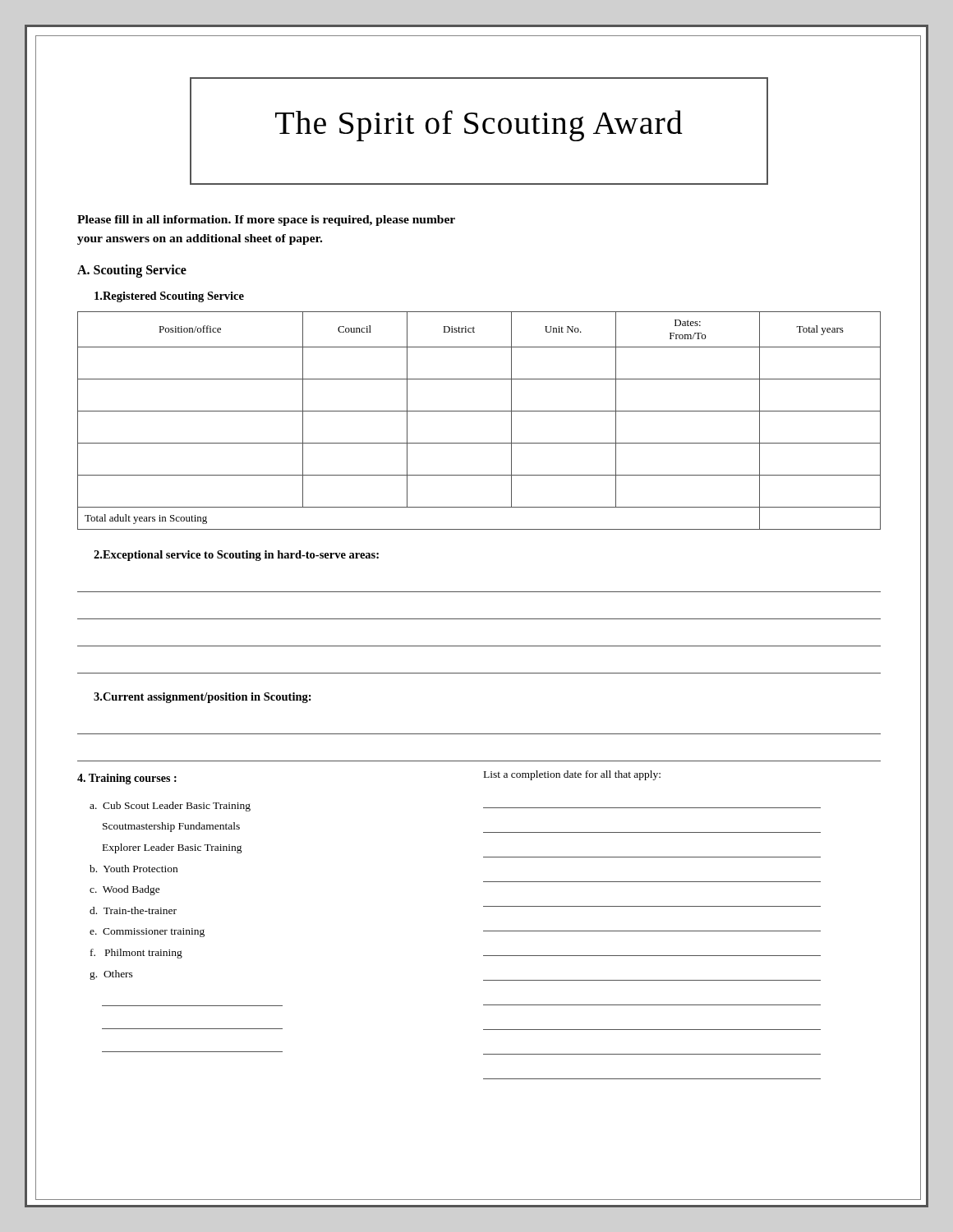Click the passage that begins "a. Cub Scout Leader Basic"
The width and height of the screenshot is (953, 1232).
point(170,805)
